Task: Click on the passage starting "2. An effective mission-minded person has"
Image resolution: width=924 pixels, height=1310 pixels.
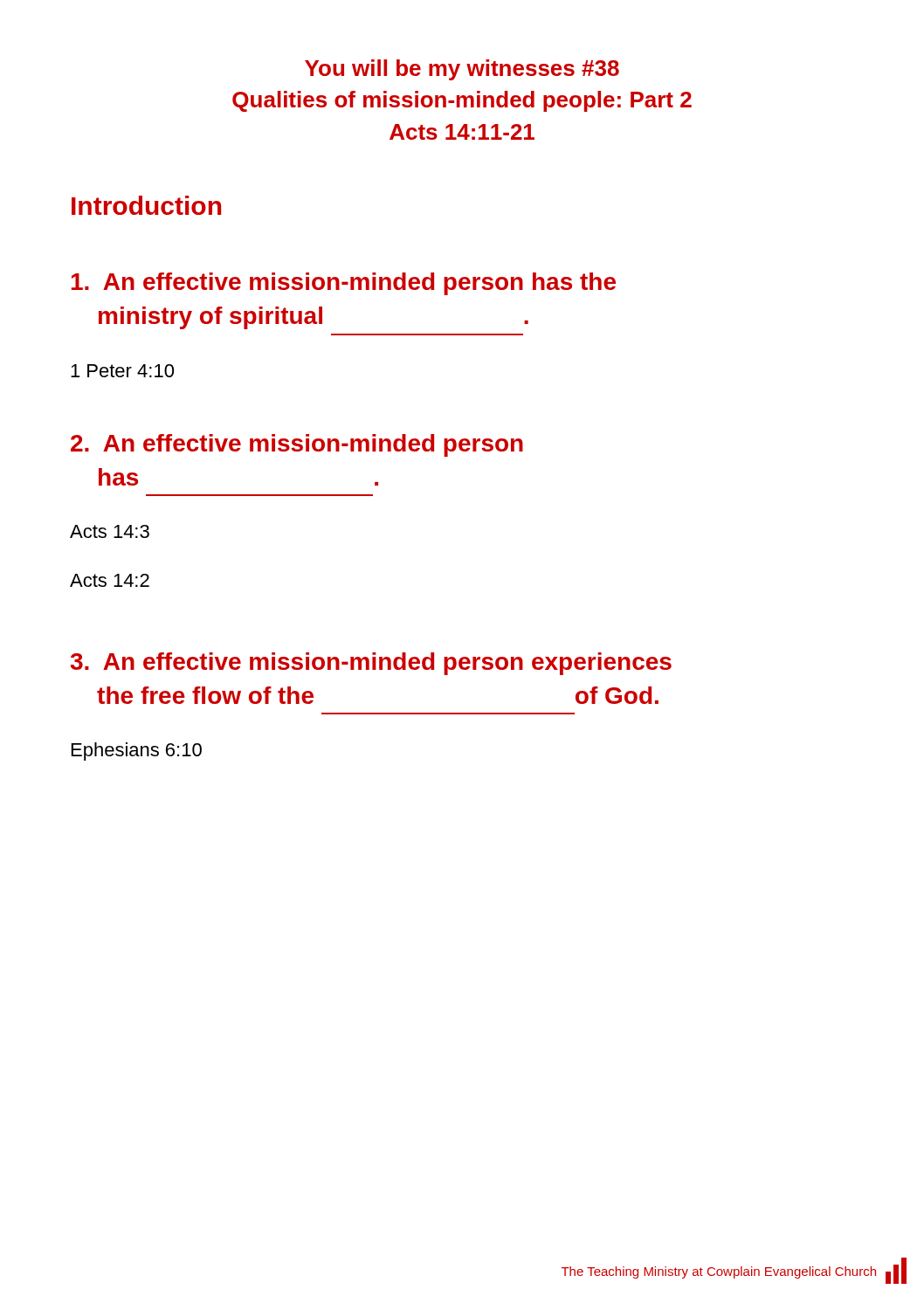Action: (462, 461)
